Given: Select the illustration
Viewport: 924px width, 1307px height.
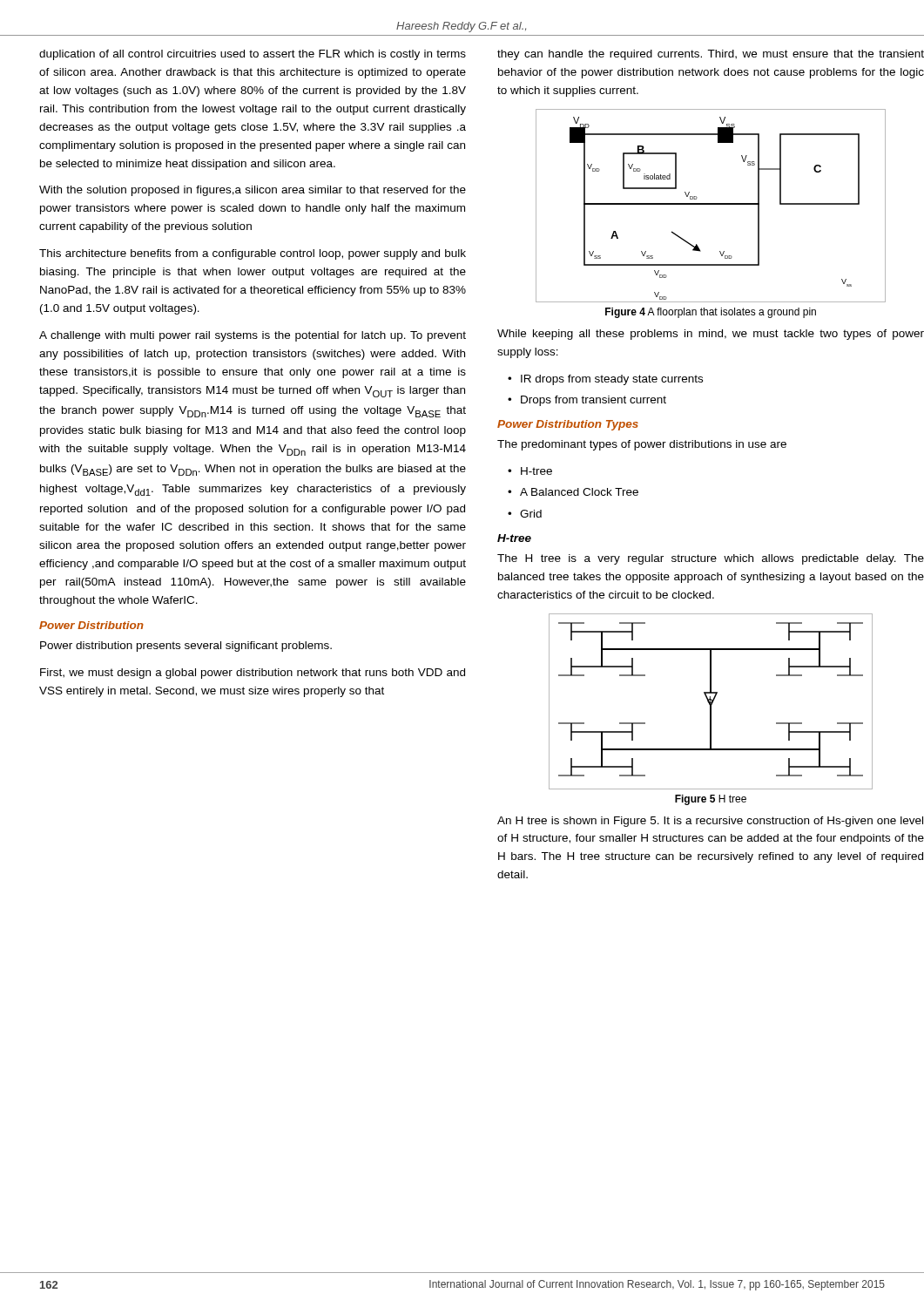Looking at the screenshot, I should click(711, 701).
